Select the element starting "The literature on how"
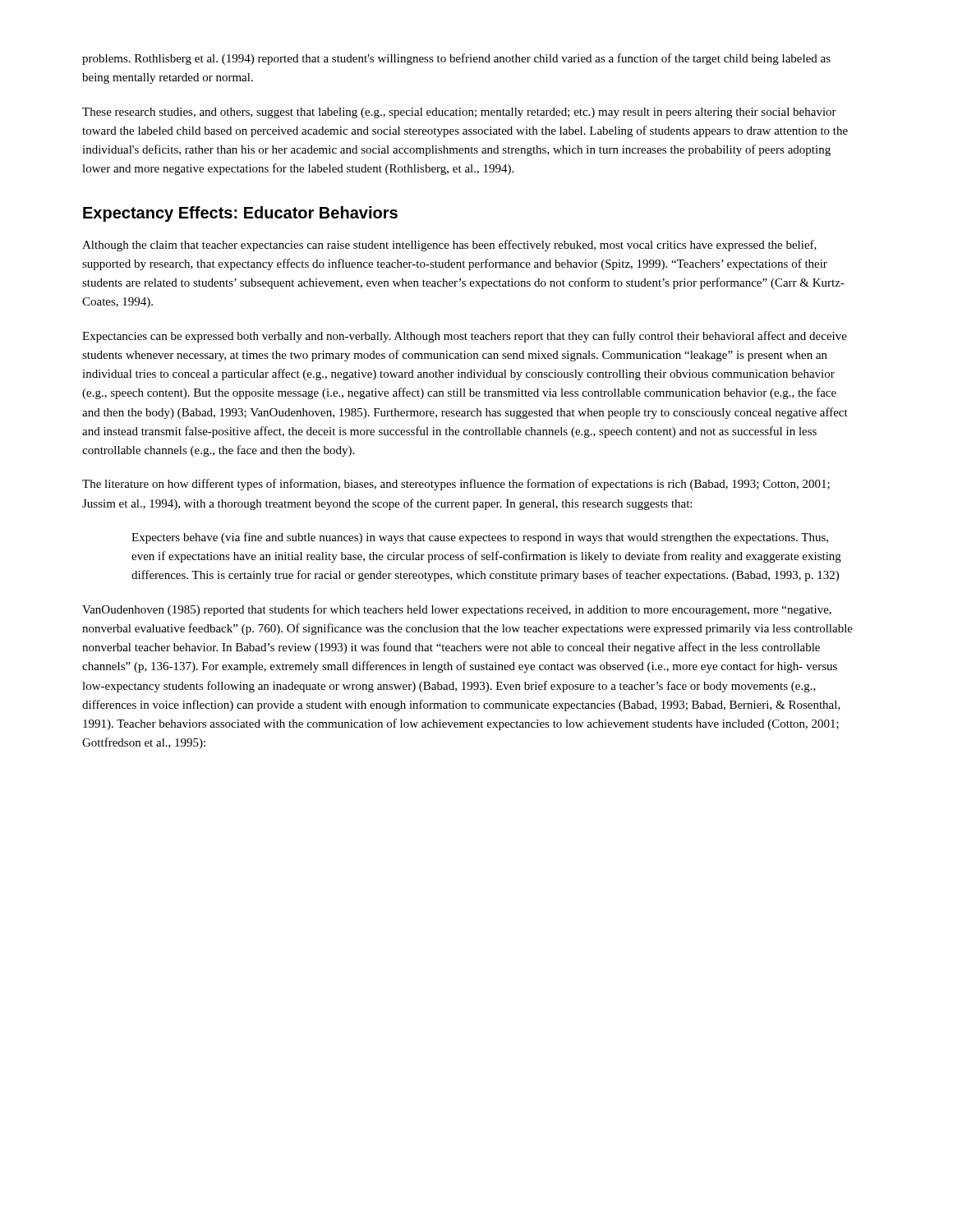Viewport: 953px width, 1232px height. tap(456, 494)
